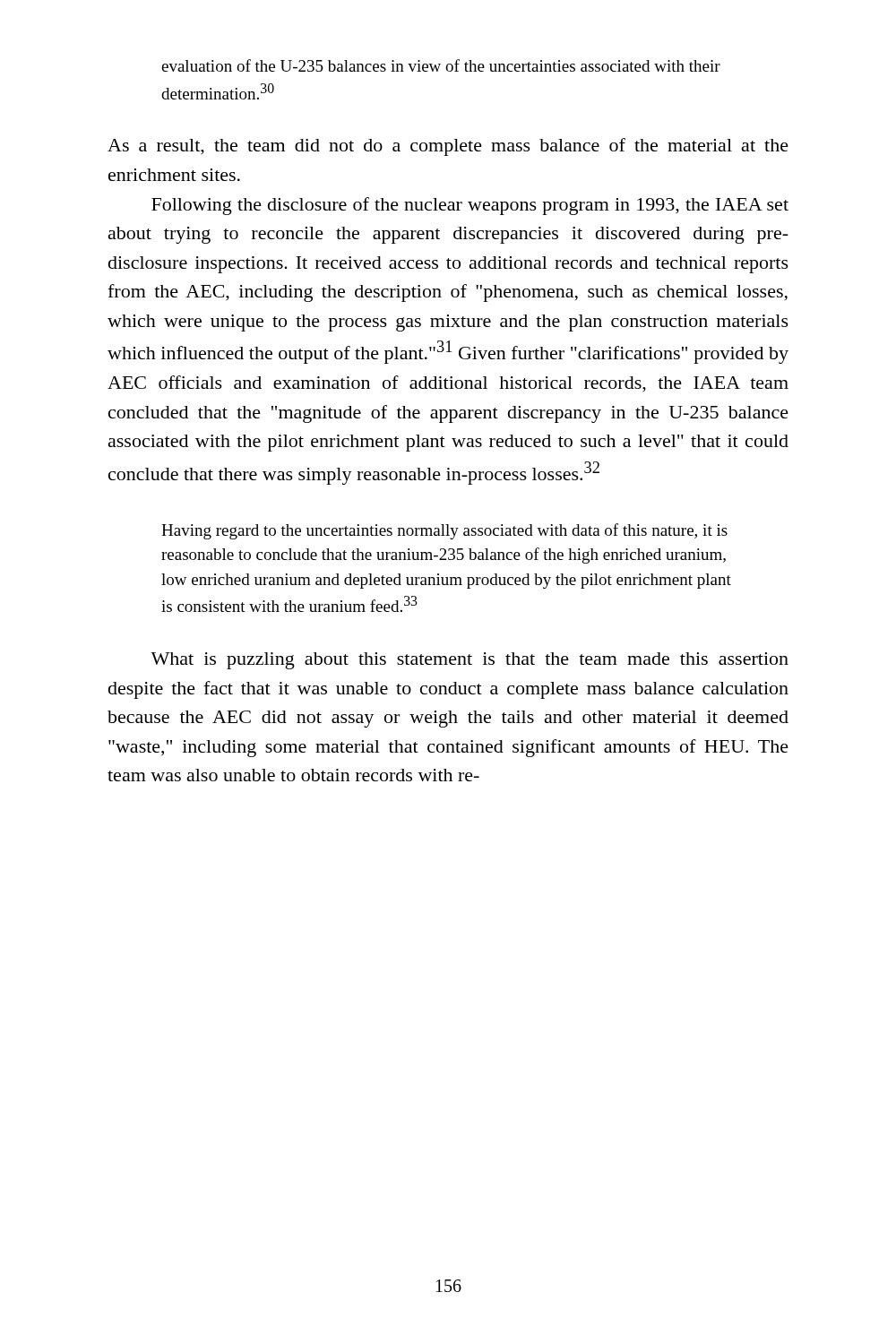The height and width of the screenshot is (1344, 896).
Task: Find the block on this page that starts "evaluation of the U-235 balances in"
Action: click(441, 80)
